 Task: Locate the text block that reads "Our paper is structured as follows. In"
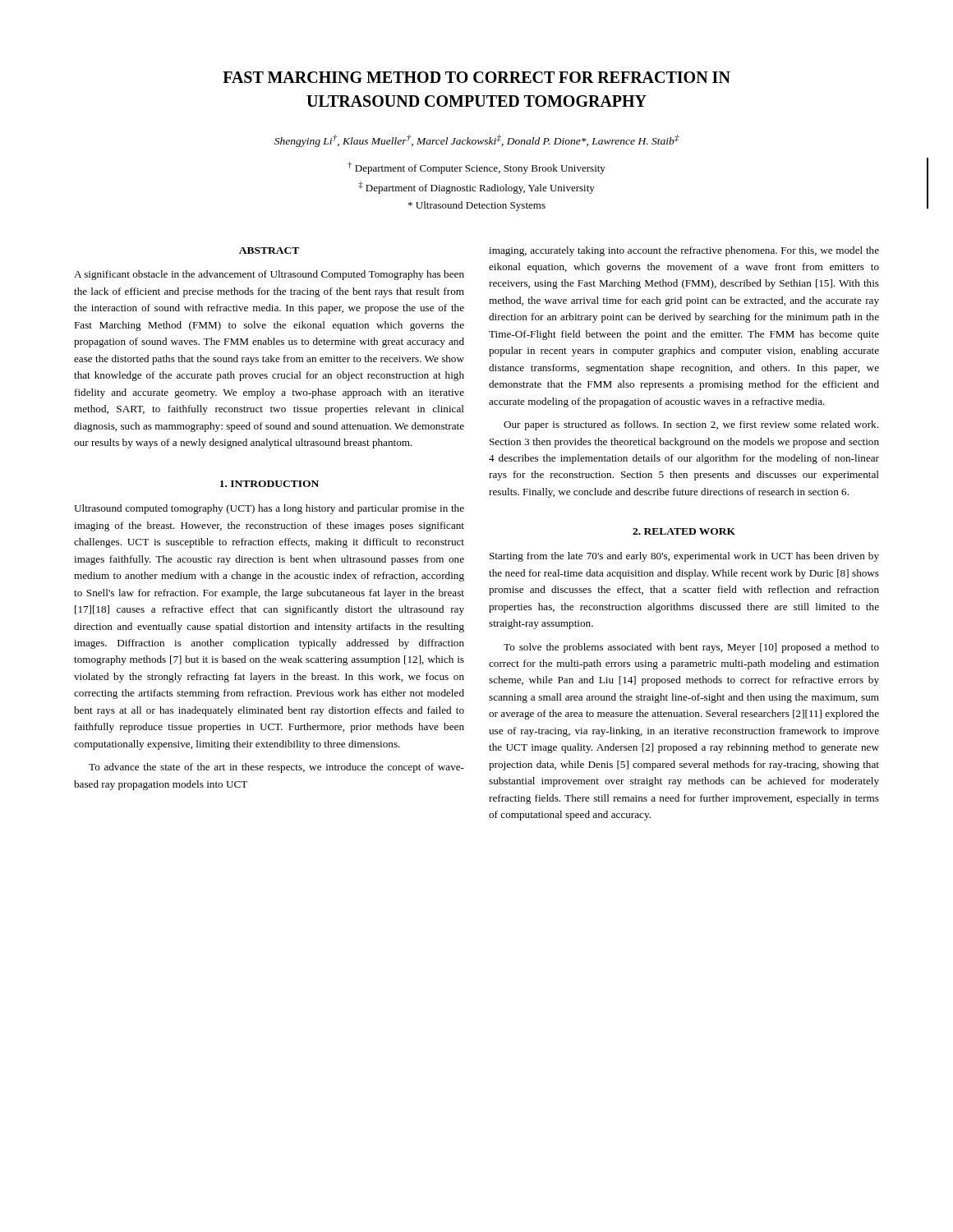point(684,458)
